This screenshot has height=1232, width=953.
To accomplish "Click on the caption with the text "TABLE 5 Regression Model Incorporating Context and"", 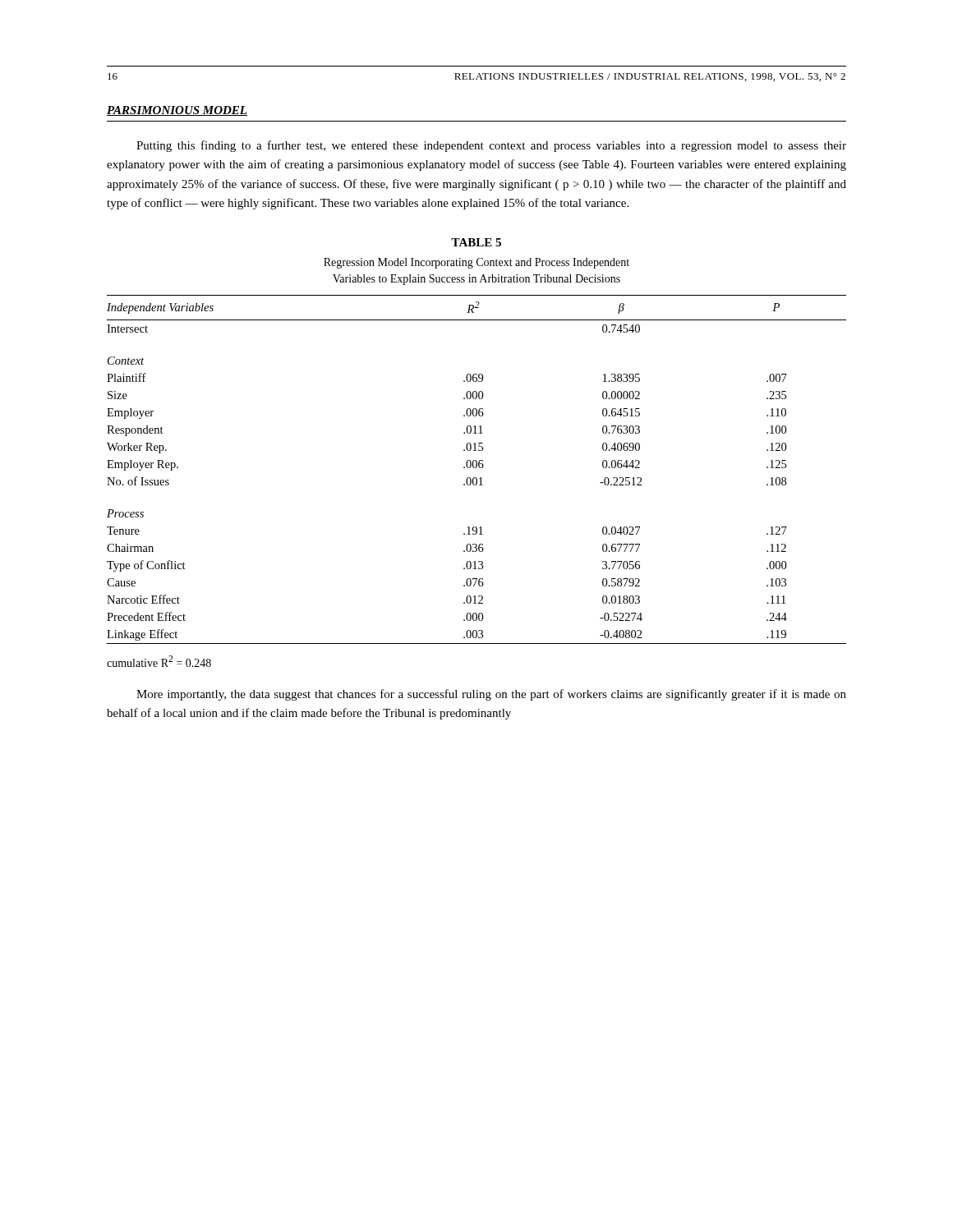I will [476, 261].
